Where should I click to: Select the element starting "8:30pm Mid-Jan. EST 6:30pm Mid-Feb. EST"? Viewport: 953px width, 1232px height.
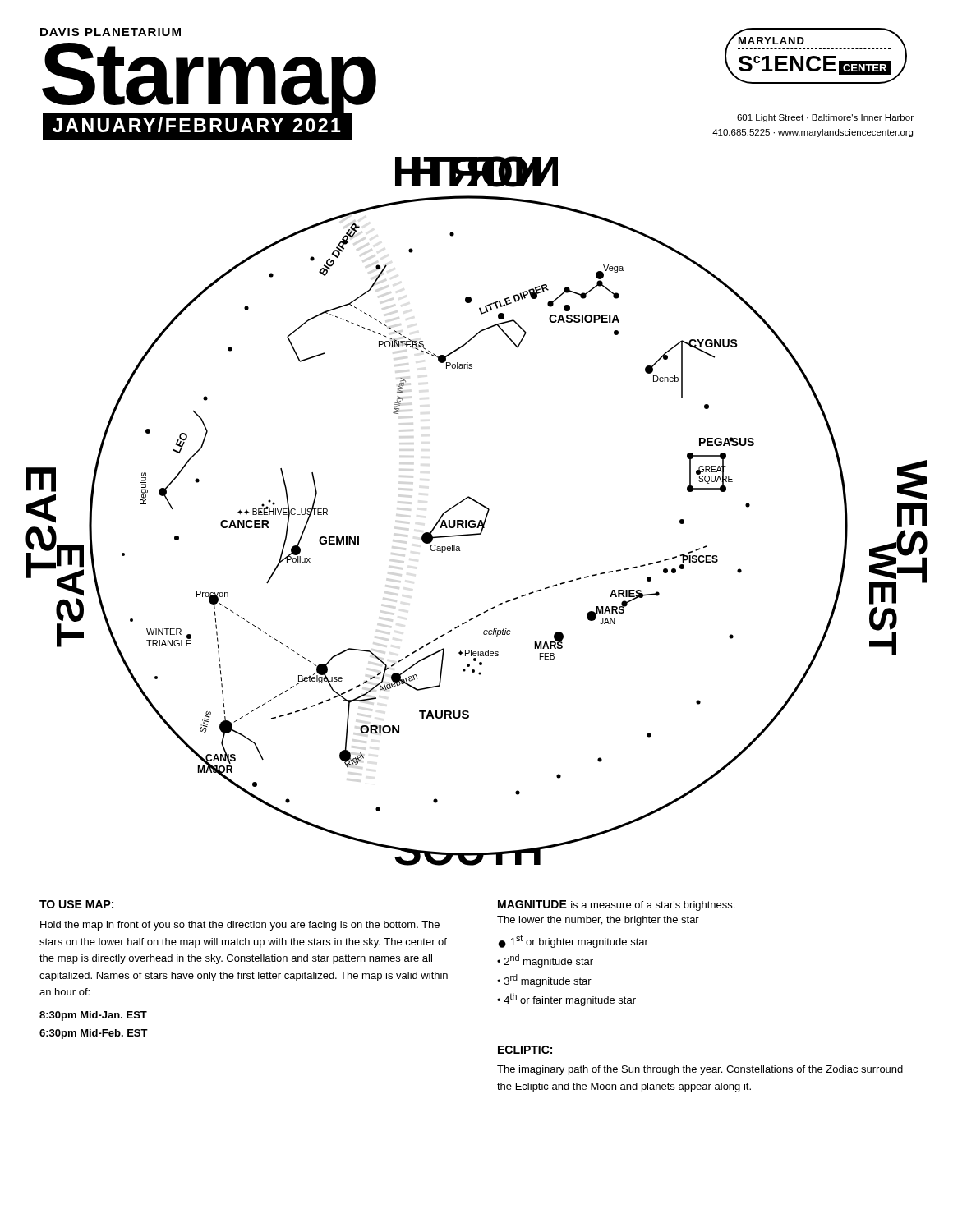tap(93, 1024)
